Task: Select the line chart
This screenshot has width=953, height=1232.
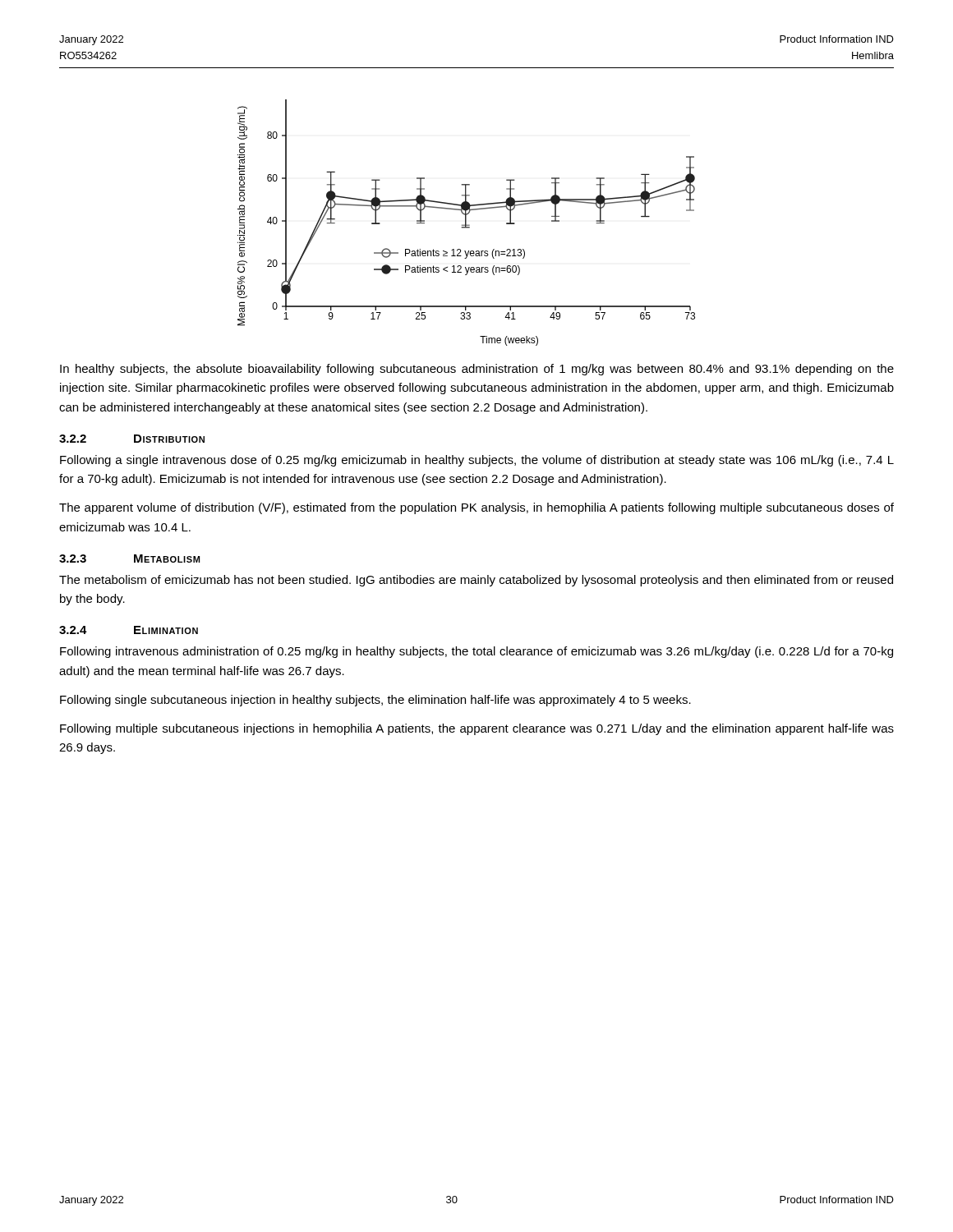Action: tap(476, 216)
